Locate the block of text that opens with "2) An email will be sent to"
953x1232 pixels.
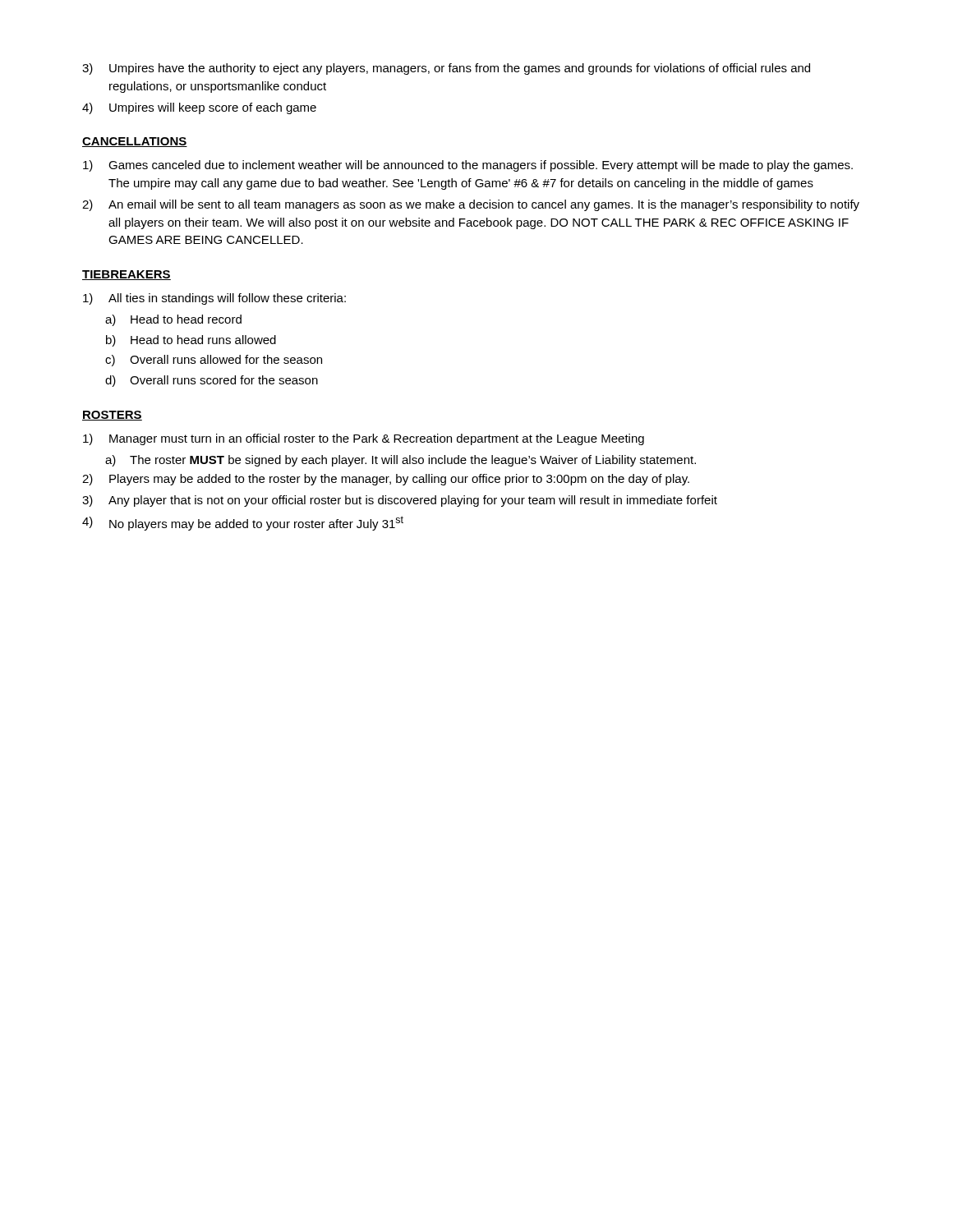476,222
